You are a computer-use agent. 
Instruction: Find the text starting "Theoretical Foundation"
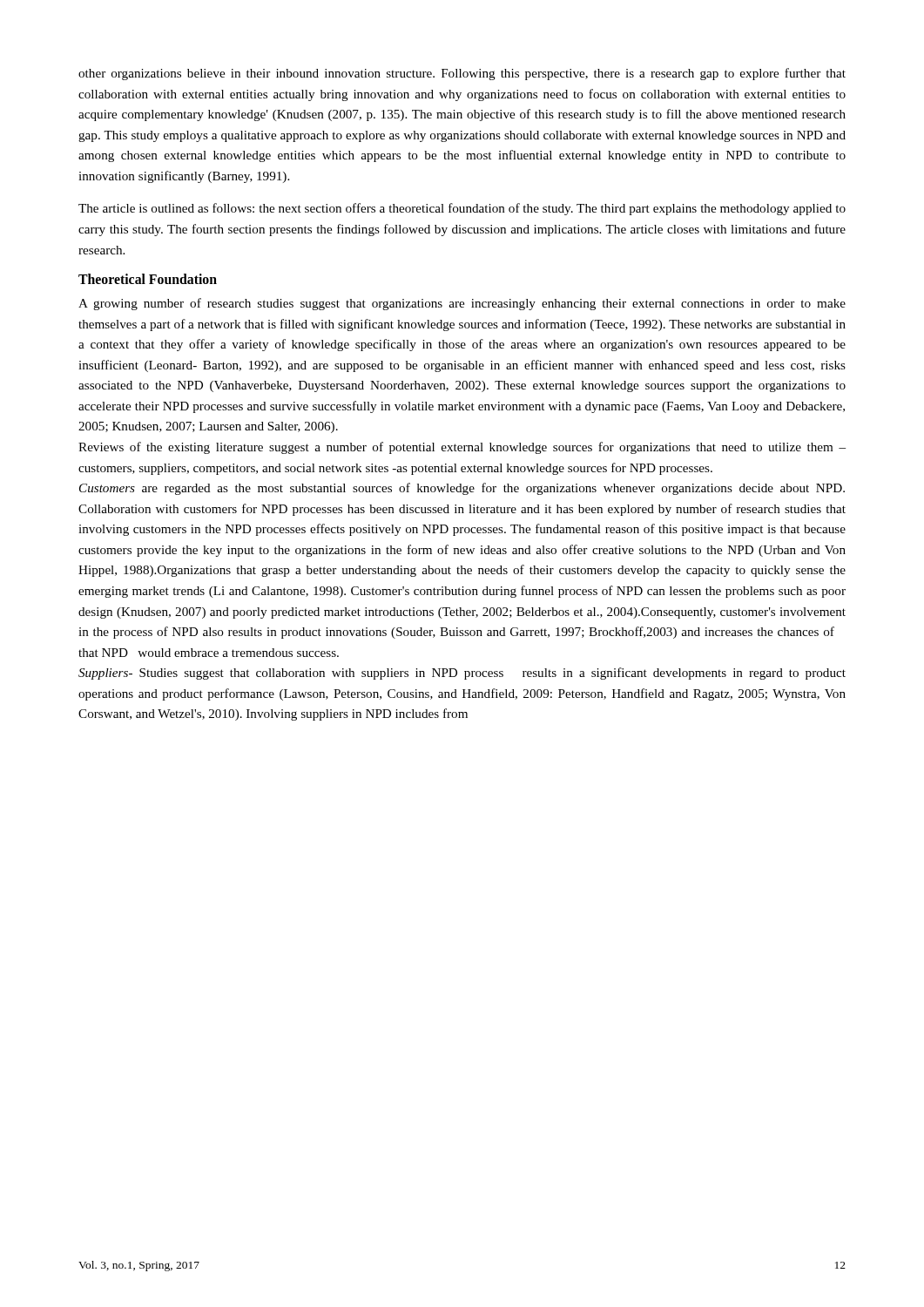pyautogui.click(x=148, y=279)
